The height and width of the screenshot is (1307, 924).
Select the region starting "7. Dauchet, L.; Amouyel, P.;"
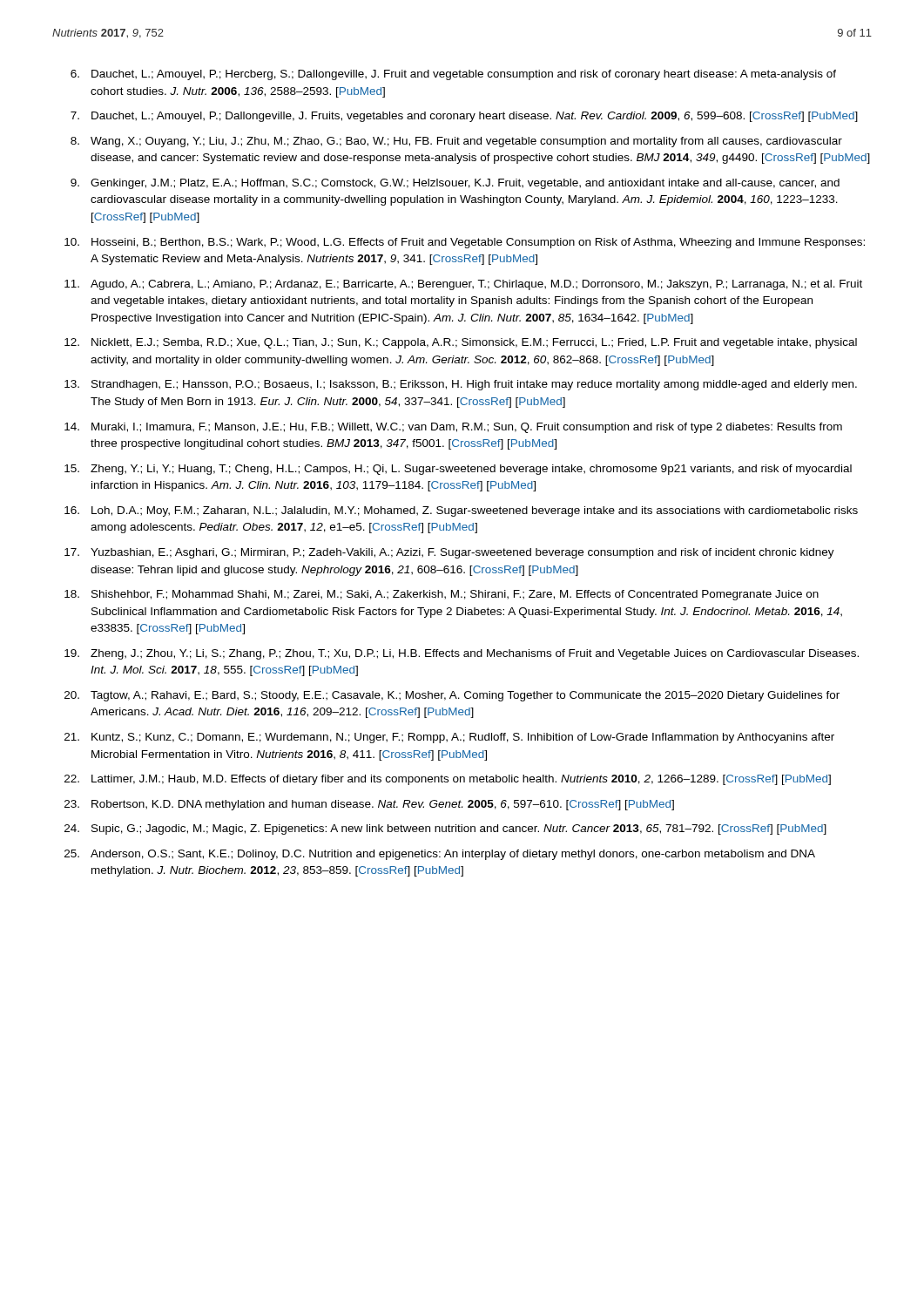(x=462, y=116)
